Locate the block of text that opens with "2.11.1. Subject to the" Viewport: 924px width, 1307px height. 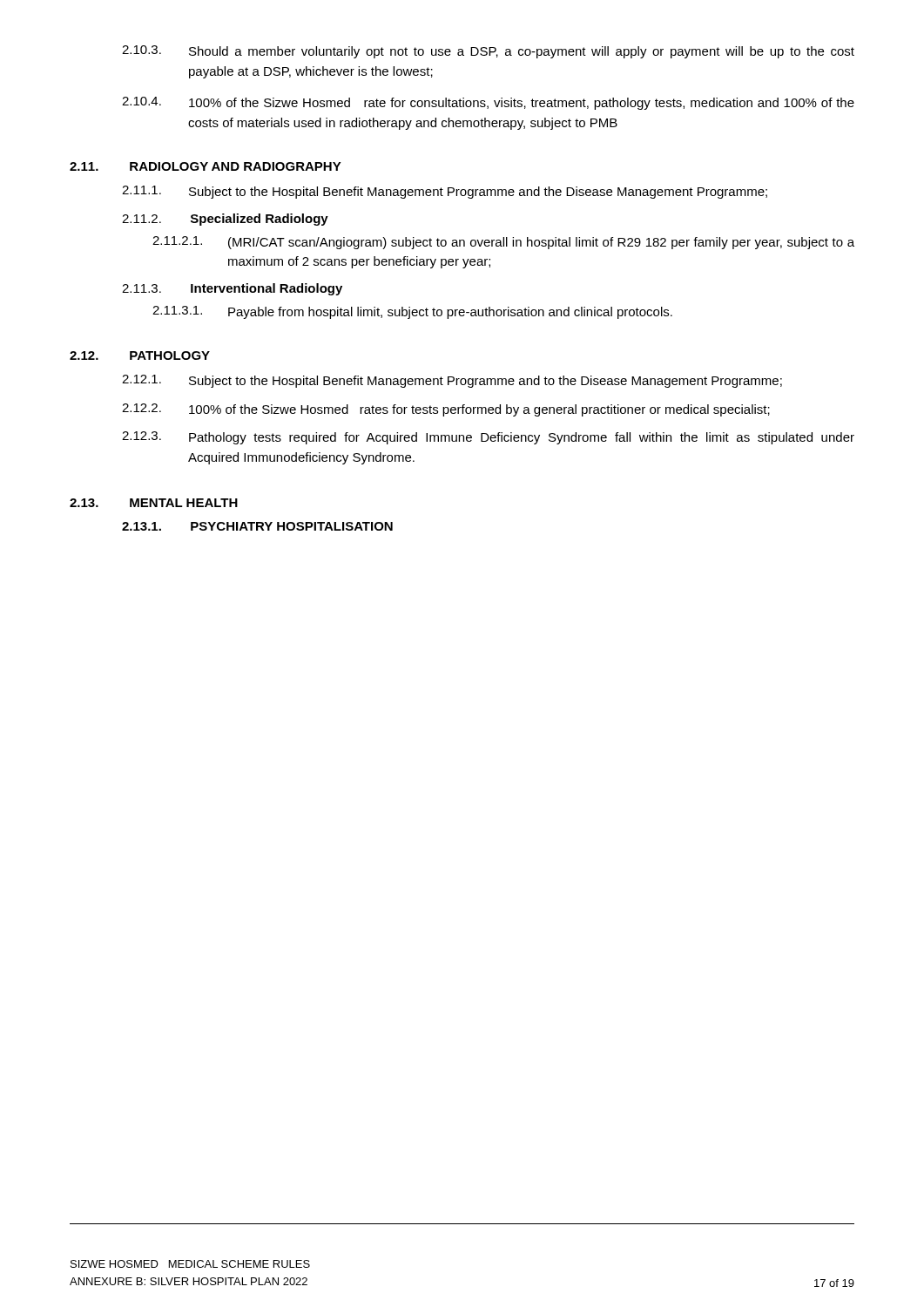pyautogui.click(x=488, y=192)
